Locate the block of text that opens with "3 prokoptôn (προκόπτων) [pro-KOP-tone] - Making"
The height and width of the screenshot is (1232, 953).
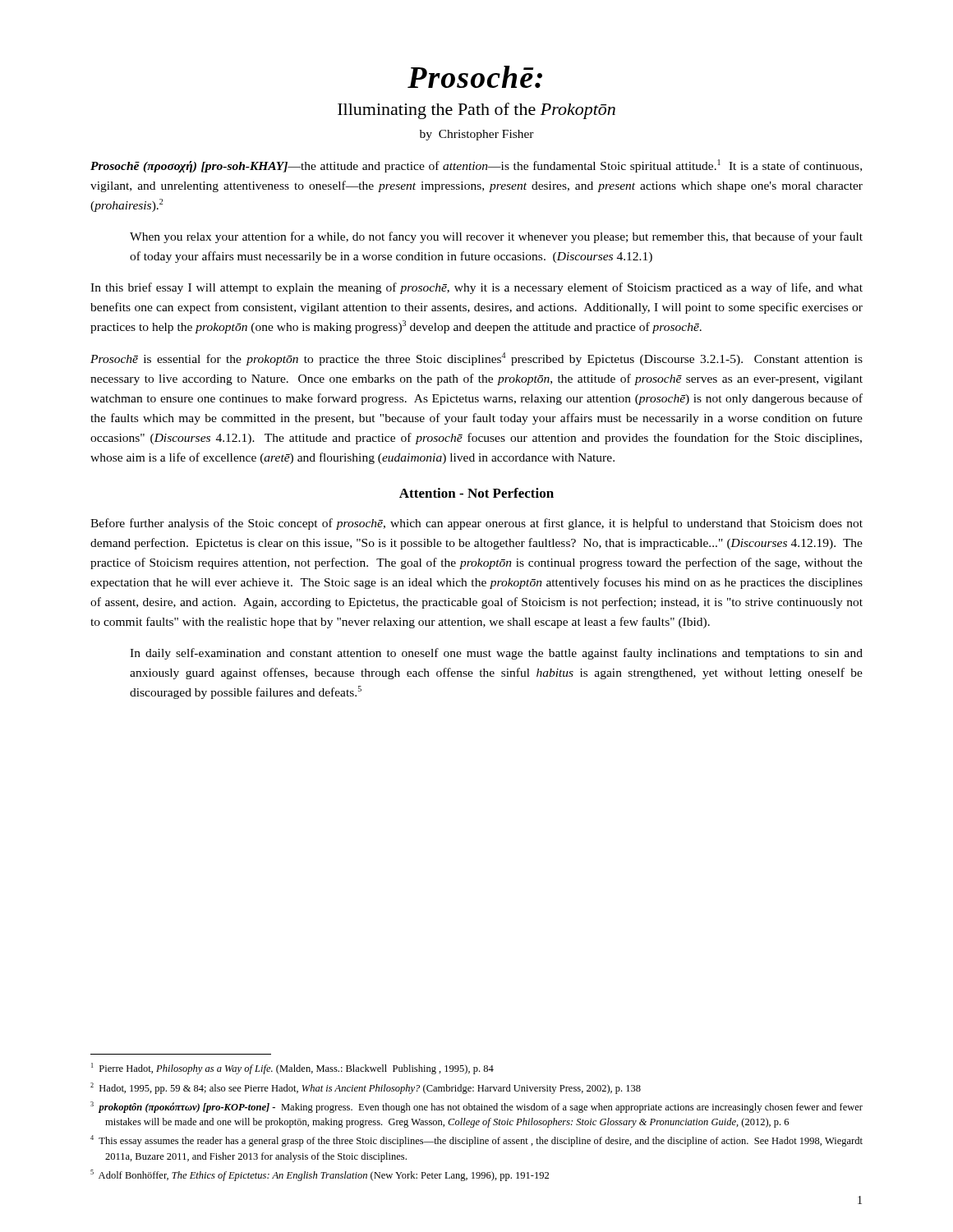[476, 1114]
